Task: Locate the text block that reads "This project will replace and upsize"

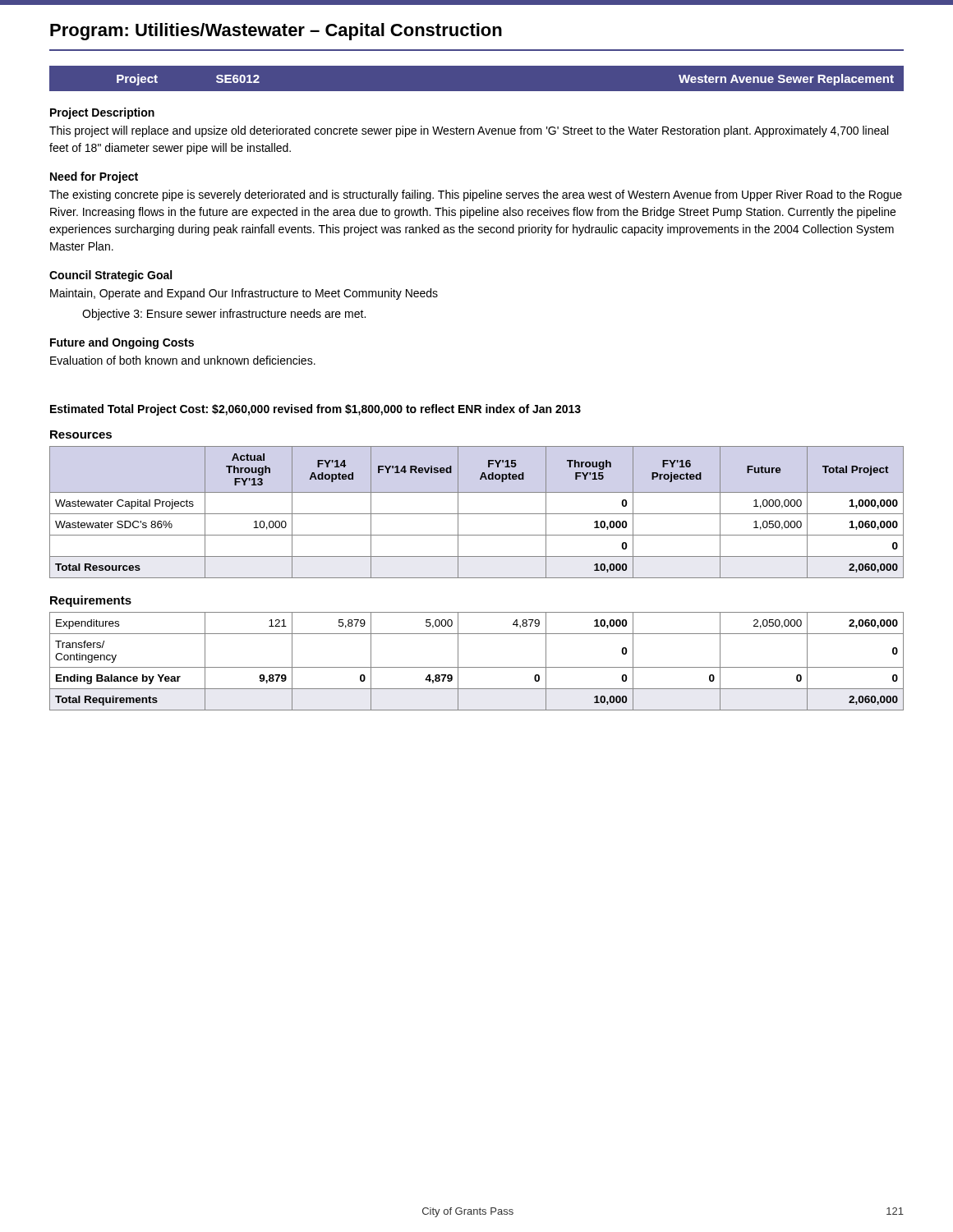Action: (x=469, y=139)
